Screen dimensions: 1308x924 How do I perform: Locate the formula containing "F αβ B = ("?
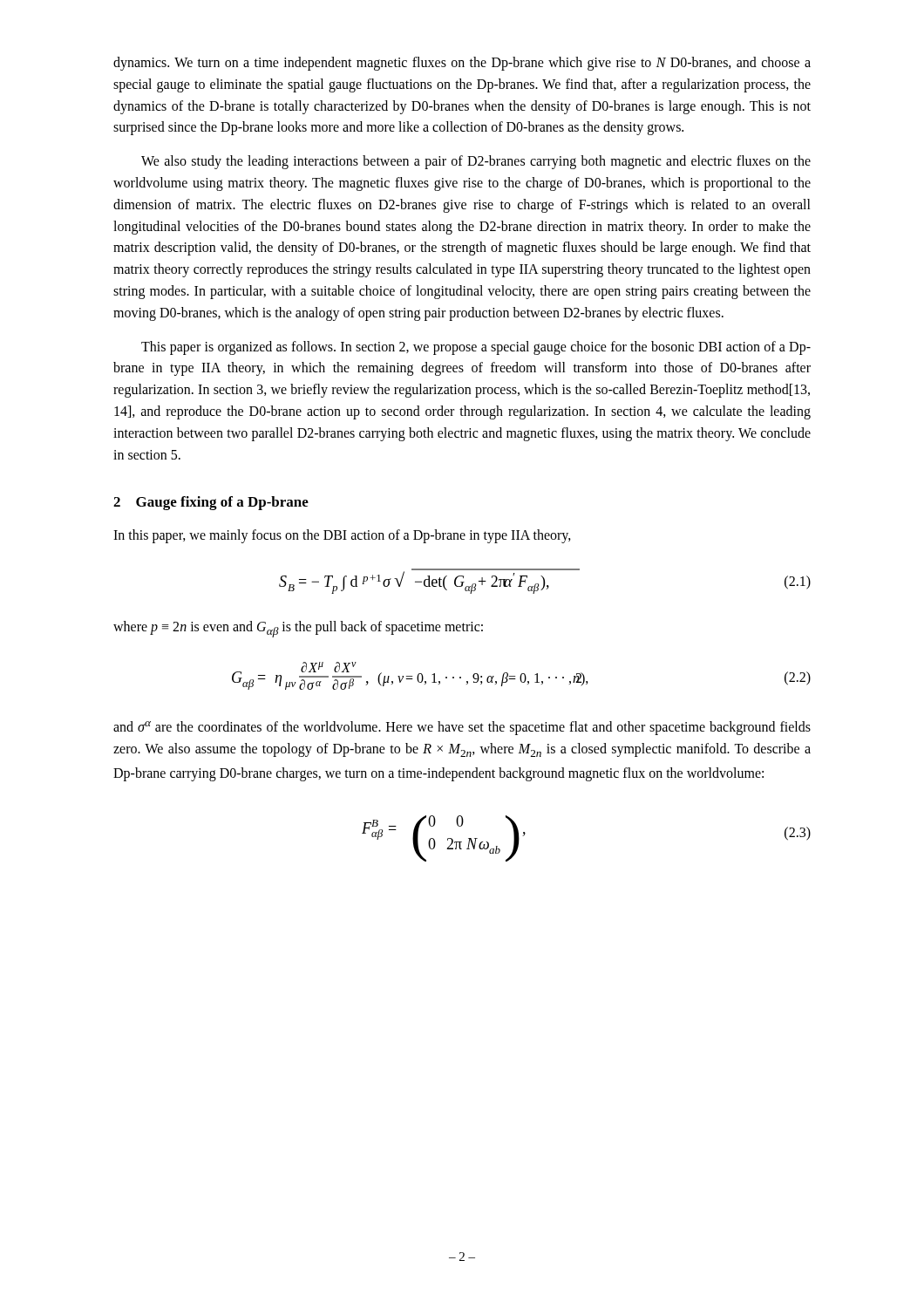pos(432,838)
